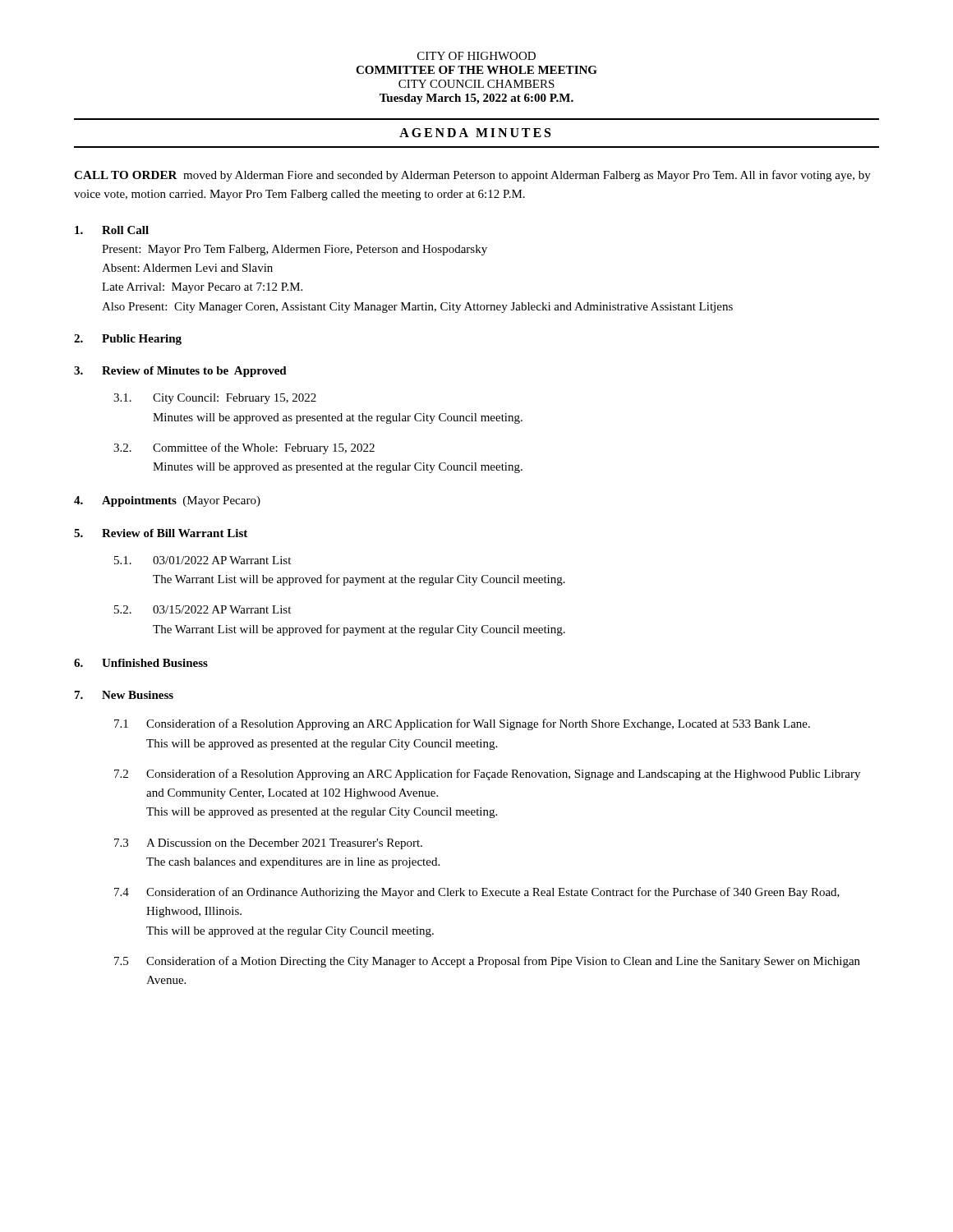Find the passage starting "7.5 Consideration of a Motion"
This screenshot has height=1232, width=953.
496,971
